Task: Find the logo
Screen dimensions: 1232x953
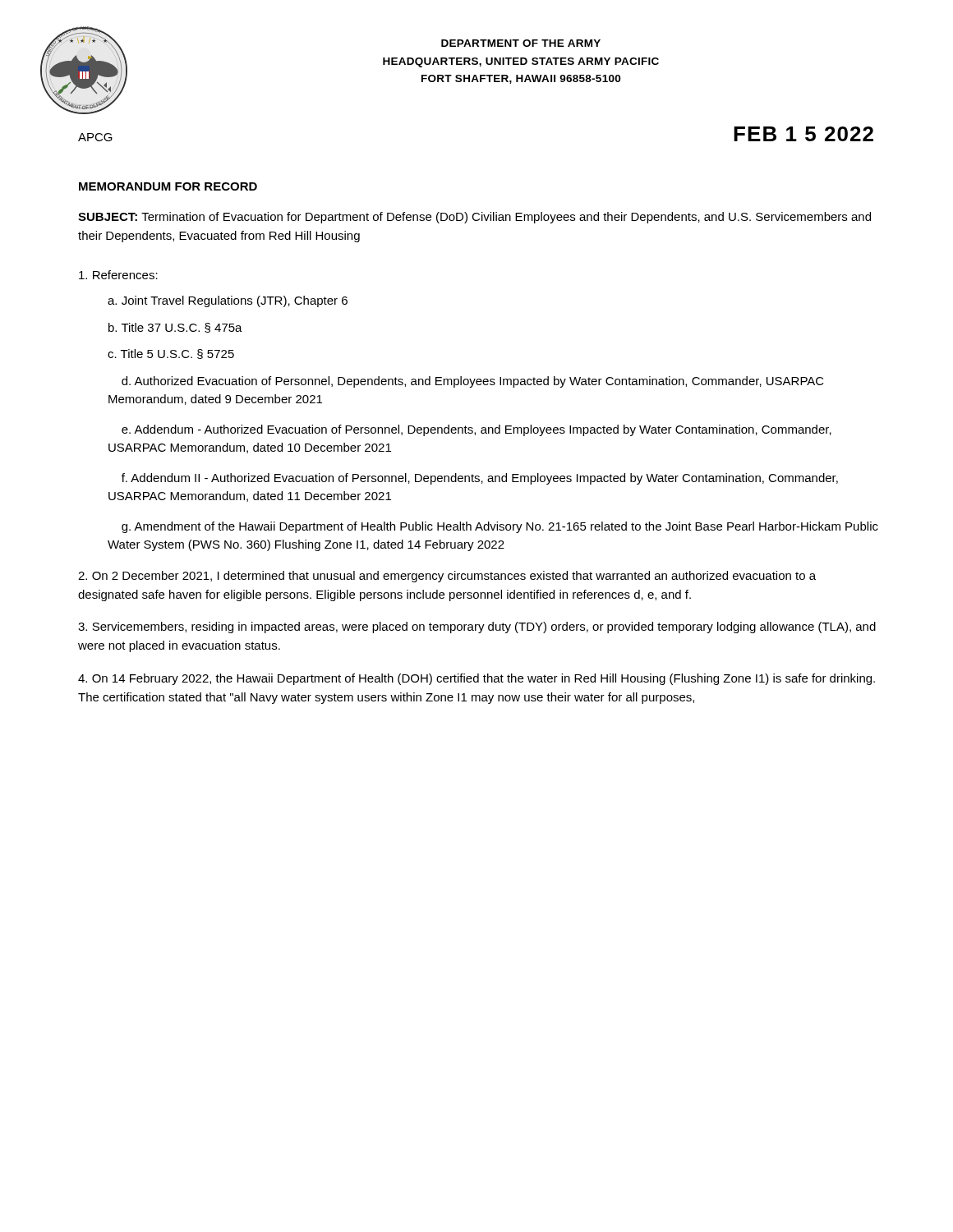Action: [x=84, y=71]
